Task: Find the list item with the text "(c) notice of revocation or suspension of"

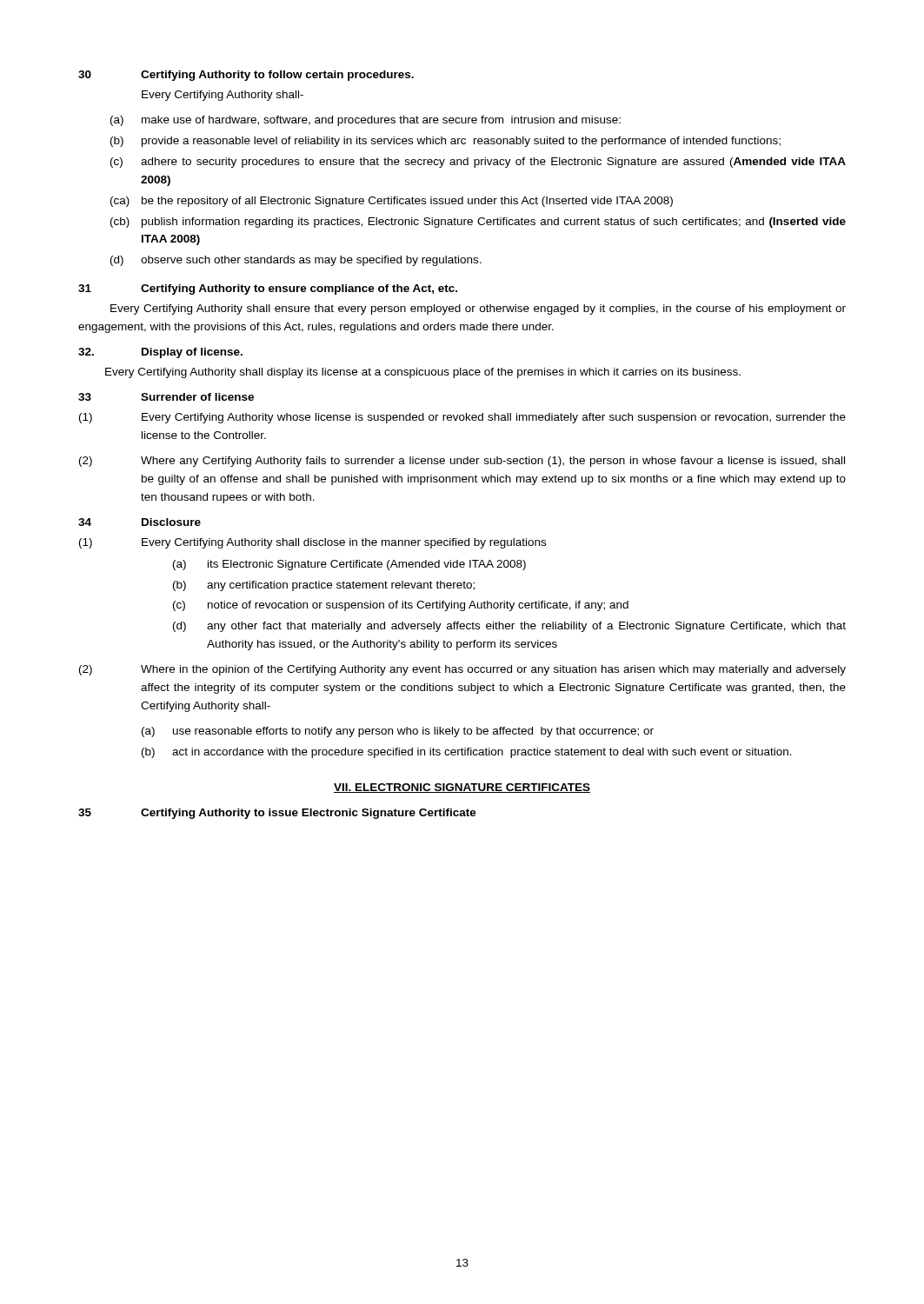Action: coord(509,606)
